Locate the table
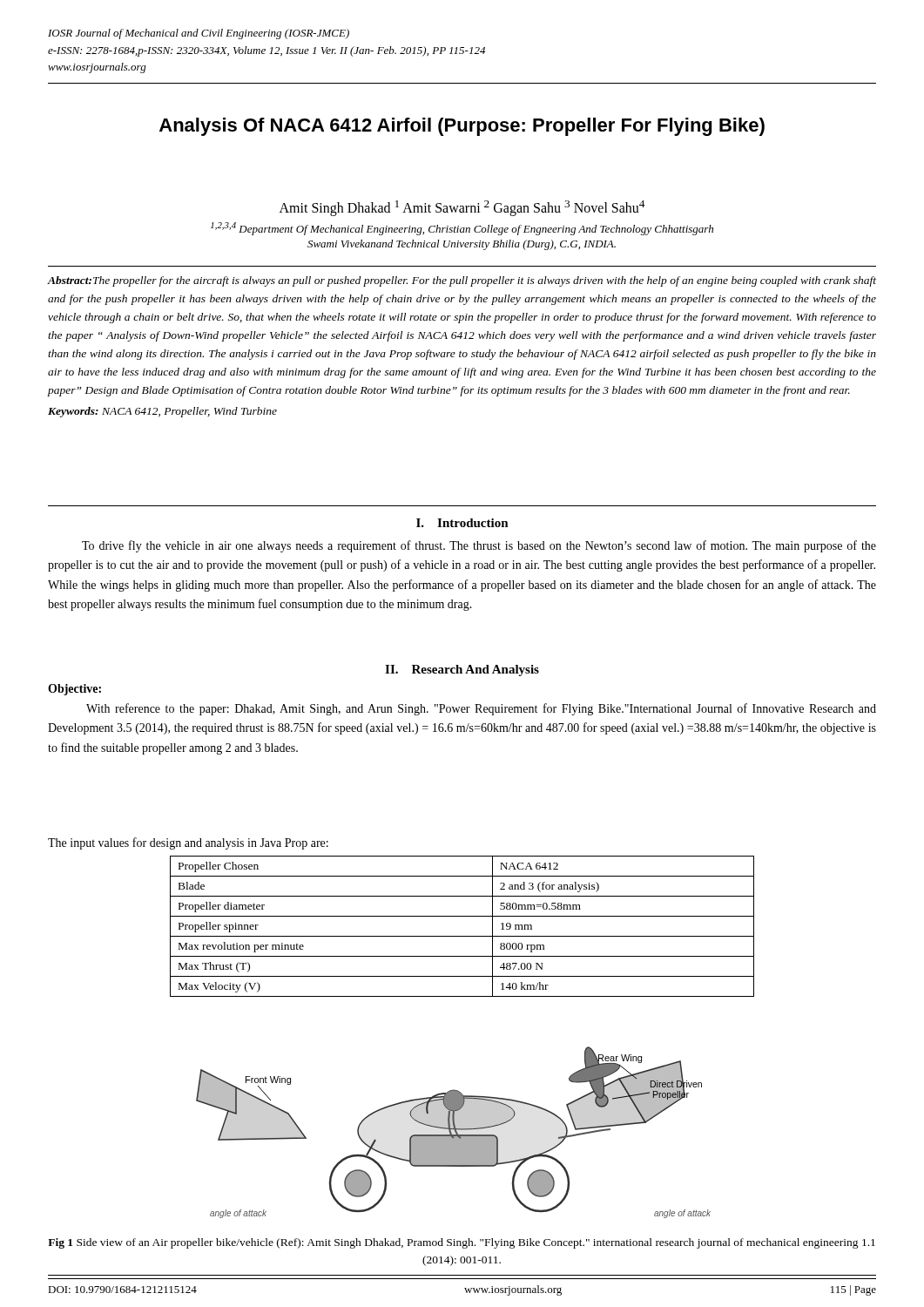Viewport: 924px width, 1307px height. coord(462,926)
